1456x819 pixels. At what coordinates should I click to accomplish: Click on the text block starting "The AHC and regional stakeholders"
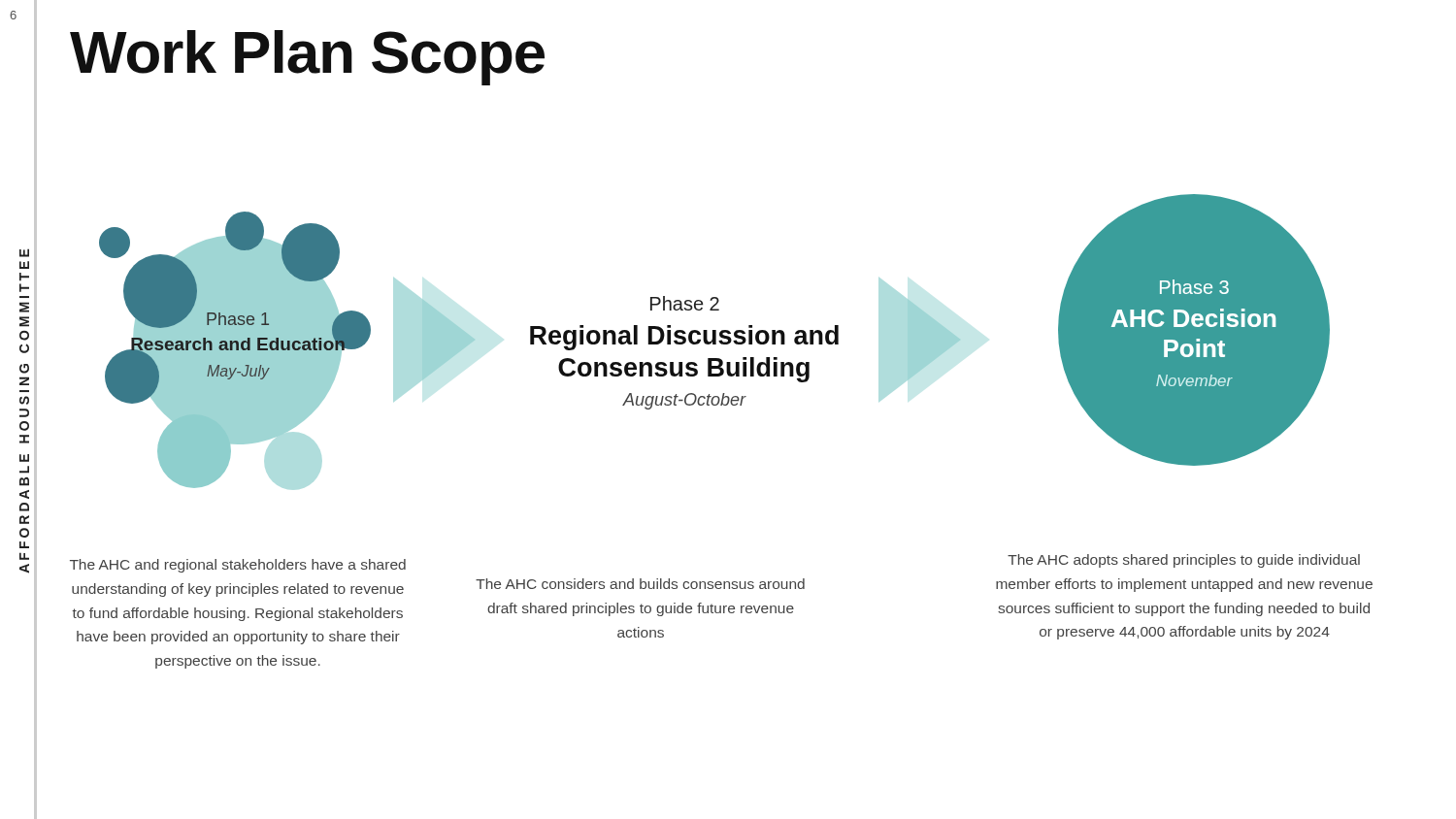pyautogui.click(x=238, y=612)
